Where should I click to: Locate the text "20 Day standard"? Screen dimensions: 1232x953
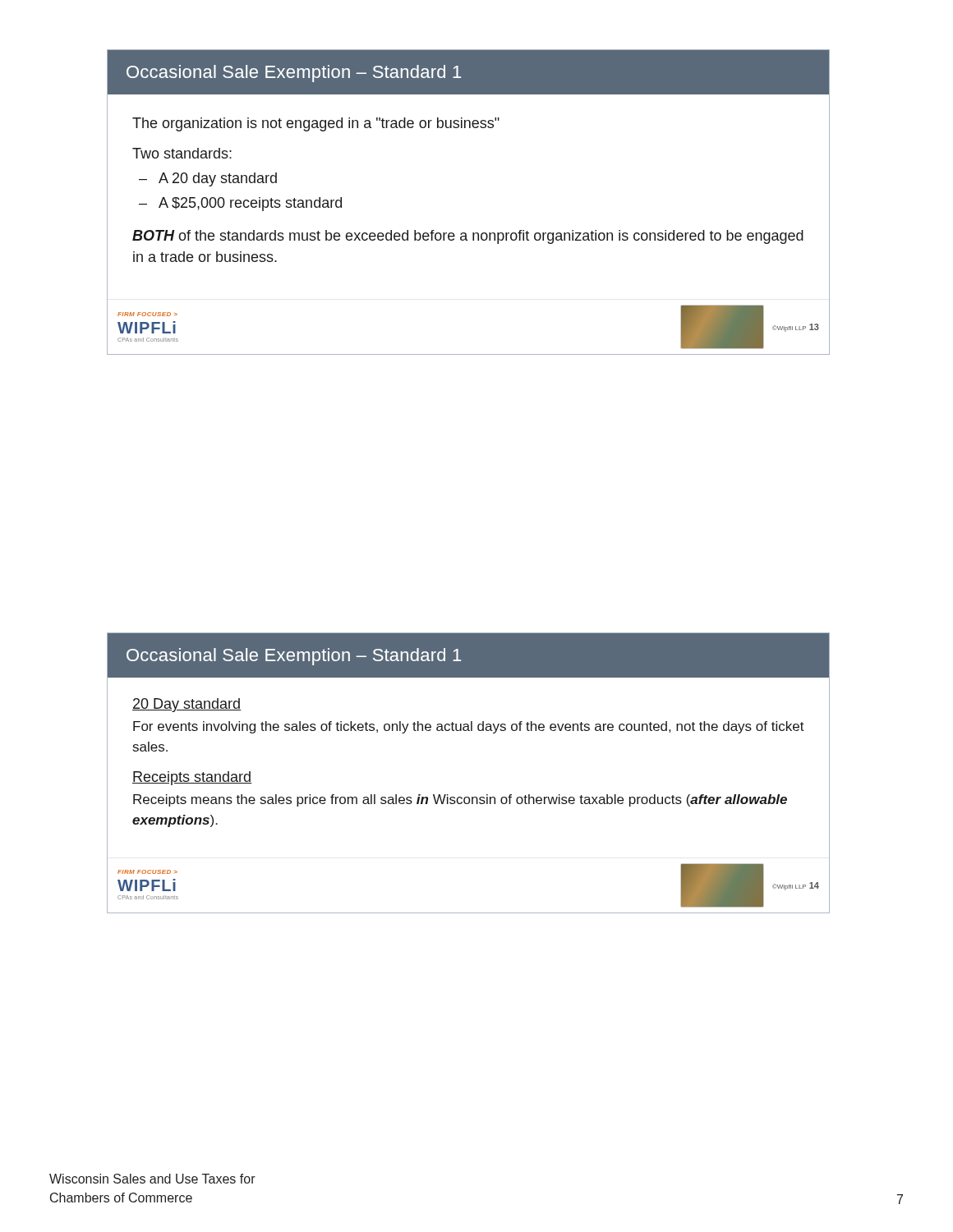[187, 704]
